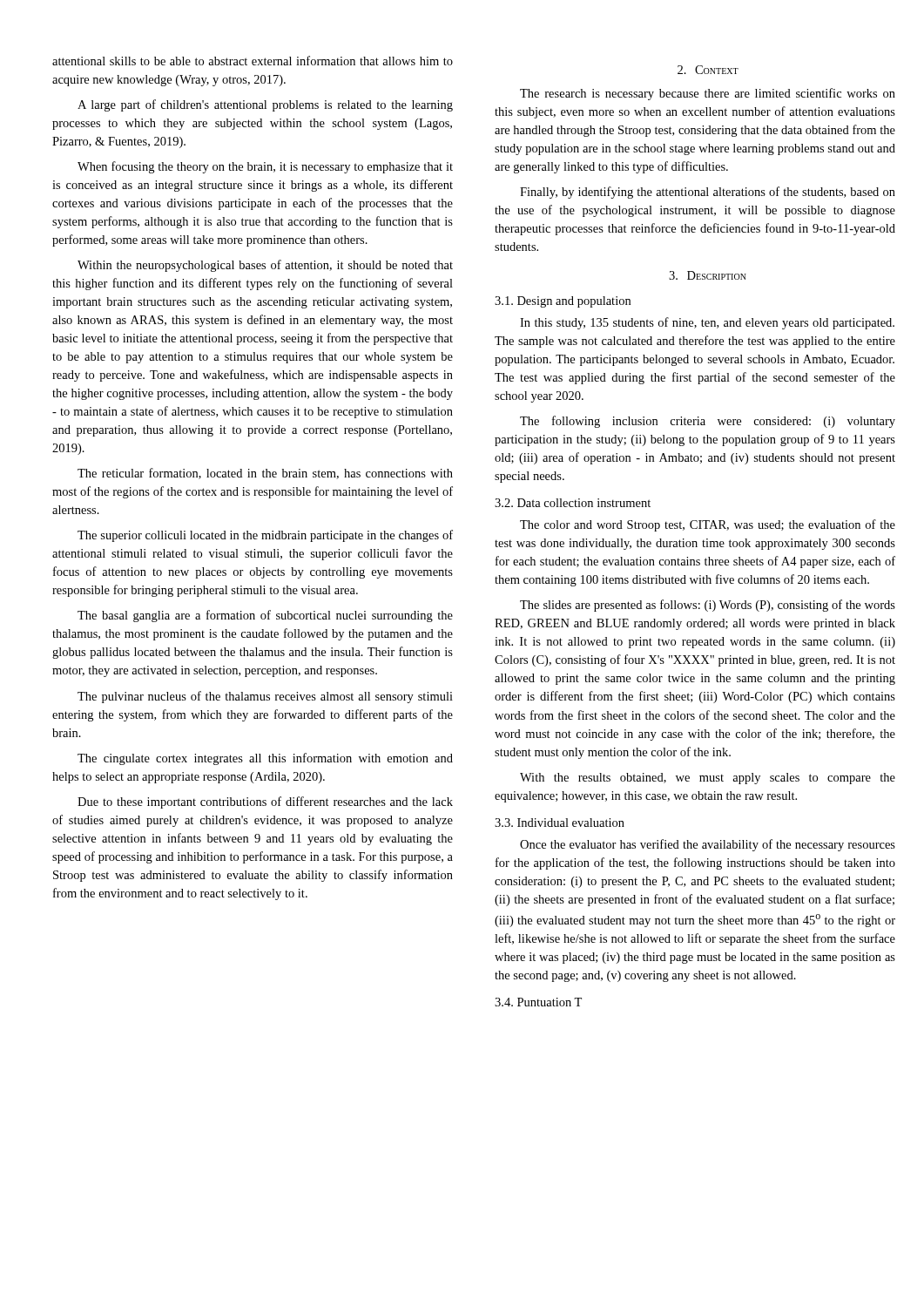The width and height of the screenshot is (924, 1307).
Task: Find the text starting "attentional skills to be able to"
Action: coord(253,71)
